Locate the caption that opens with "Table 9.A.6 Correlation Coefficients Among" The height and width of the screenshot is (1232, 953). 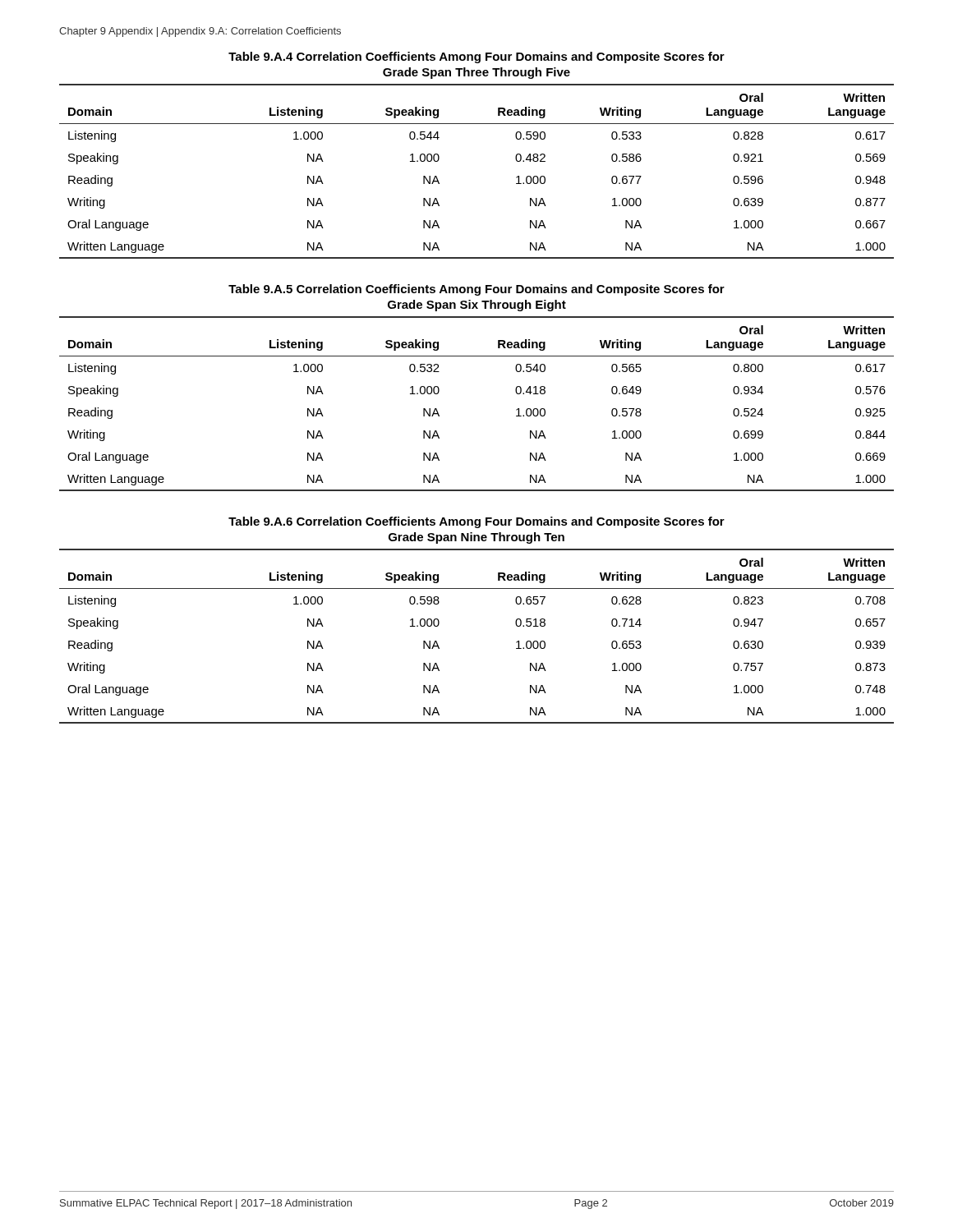pyautogui.click(x=476, y=529)
